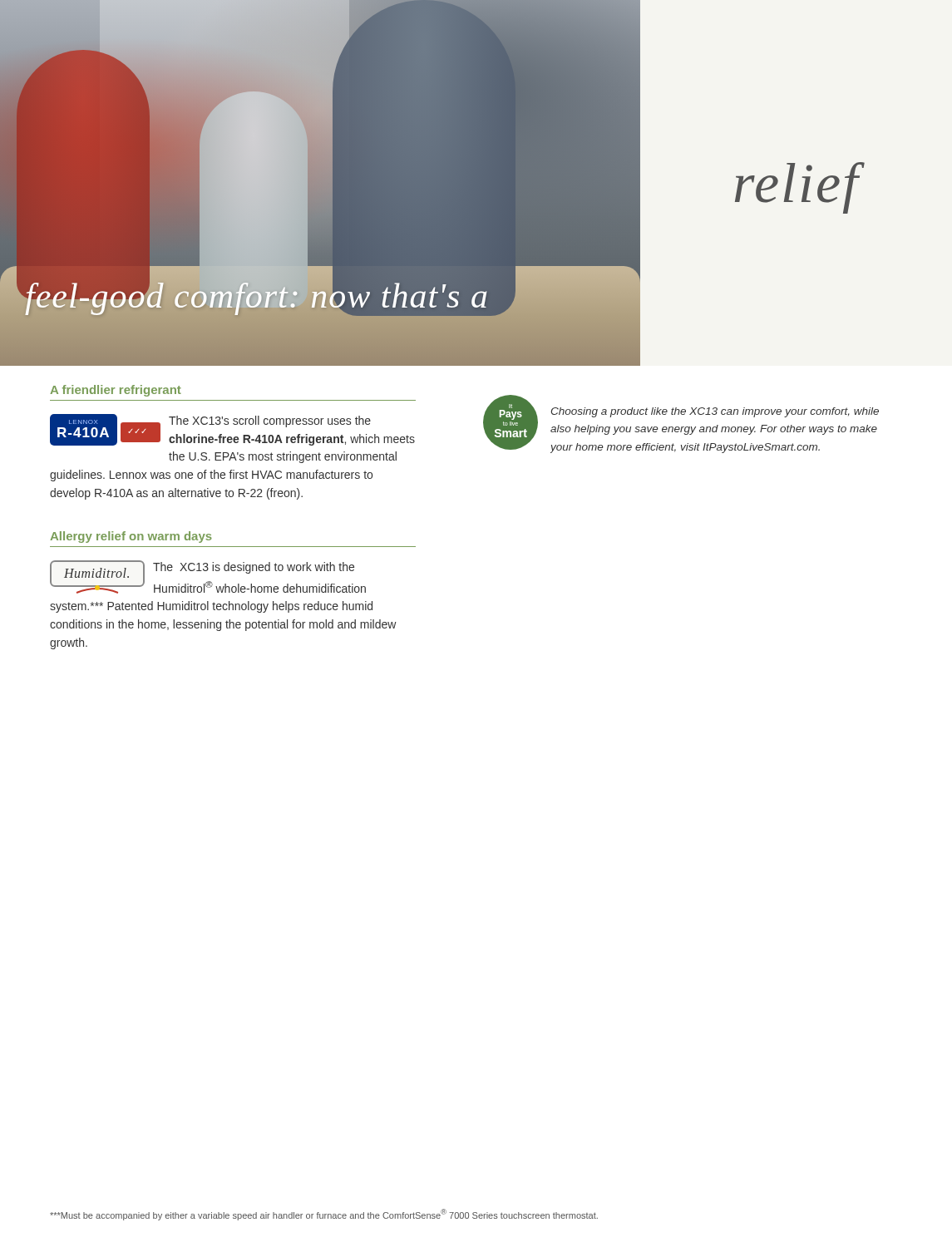Where is the passage that starts "Choosing a product like the XC13"?
Screen dimensions: 1247x952
(x=720, y=429)
